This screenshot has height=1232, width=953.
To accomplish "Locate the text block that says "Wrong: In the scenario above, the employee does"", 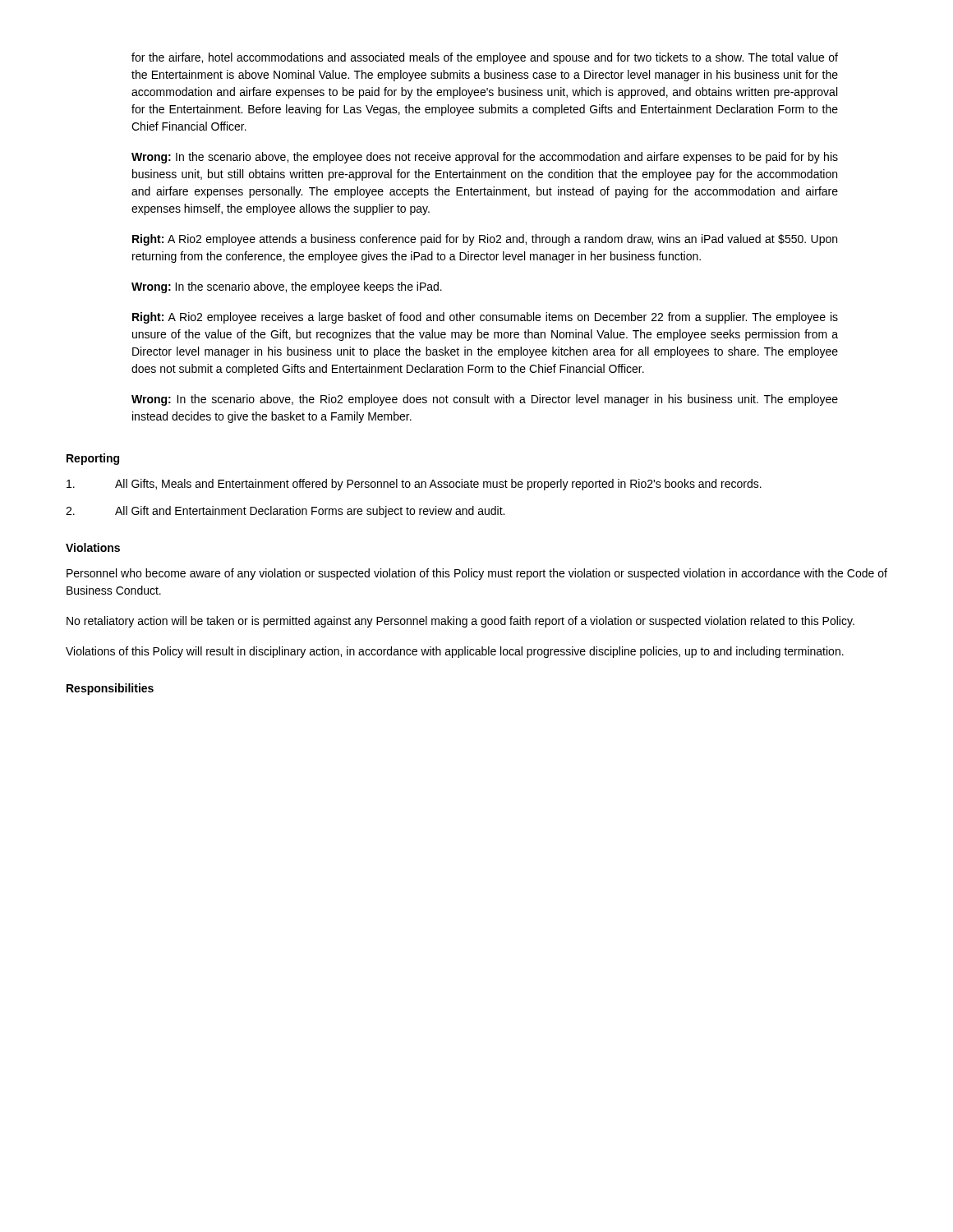I will point(485,183).
